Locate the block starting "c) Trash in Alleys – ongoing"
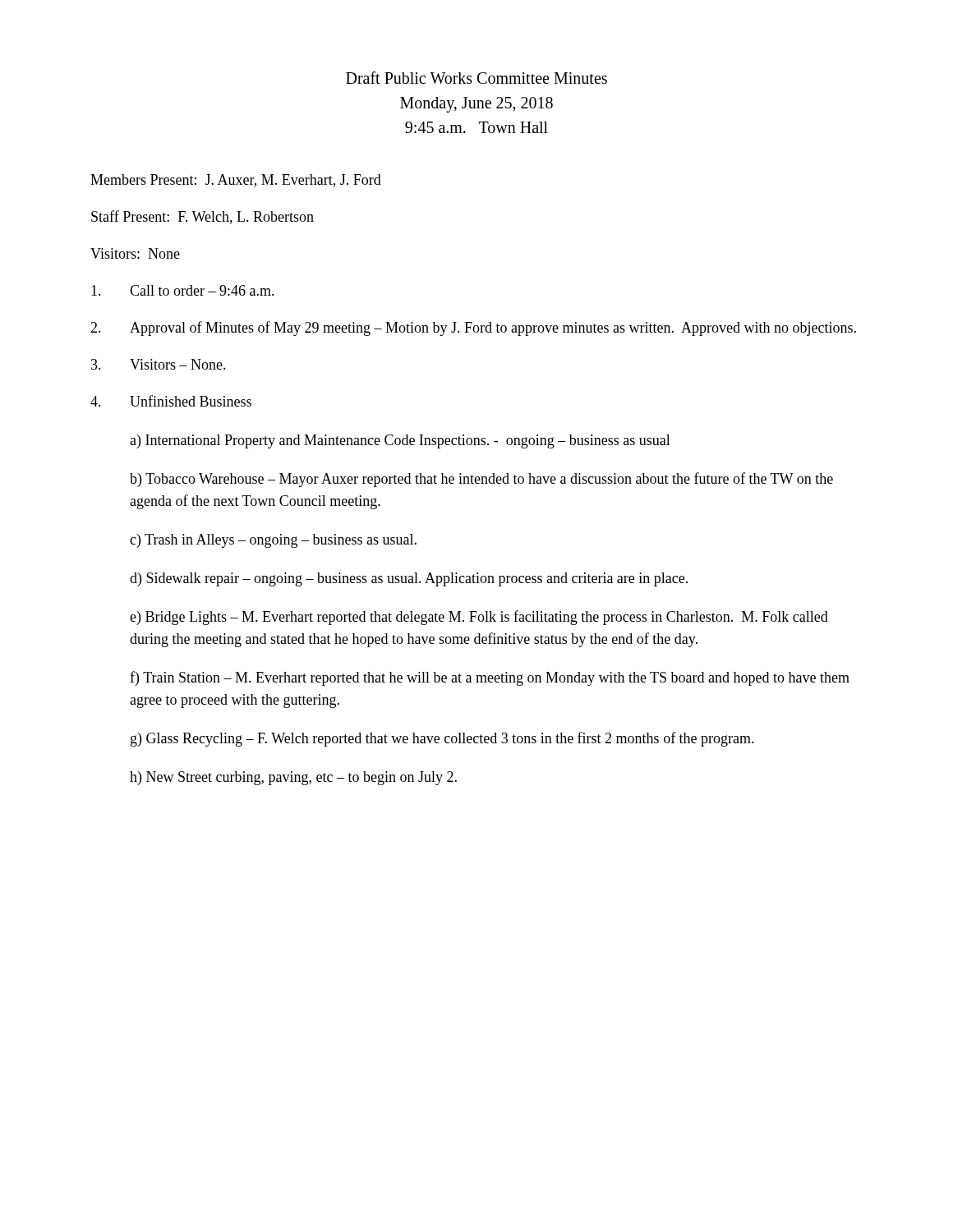Image resolution: width=953 pixels, height=1232 pixels. (x=274, y=540)
